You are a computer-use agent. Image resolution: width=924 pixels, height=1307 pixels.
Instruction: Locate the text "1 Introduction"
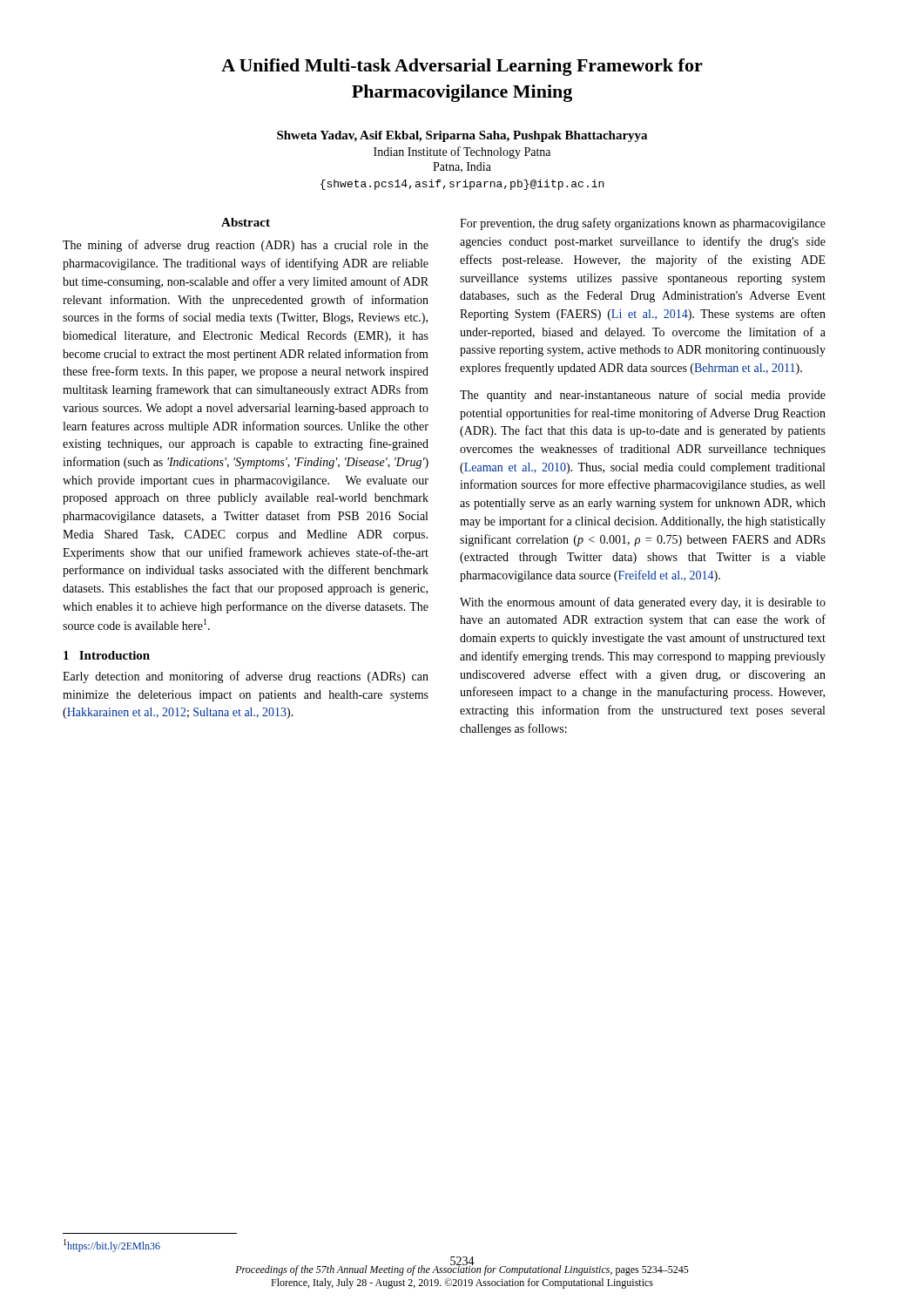click(x=106, y=655)
